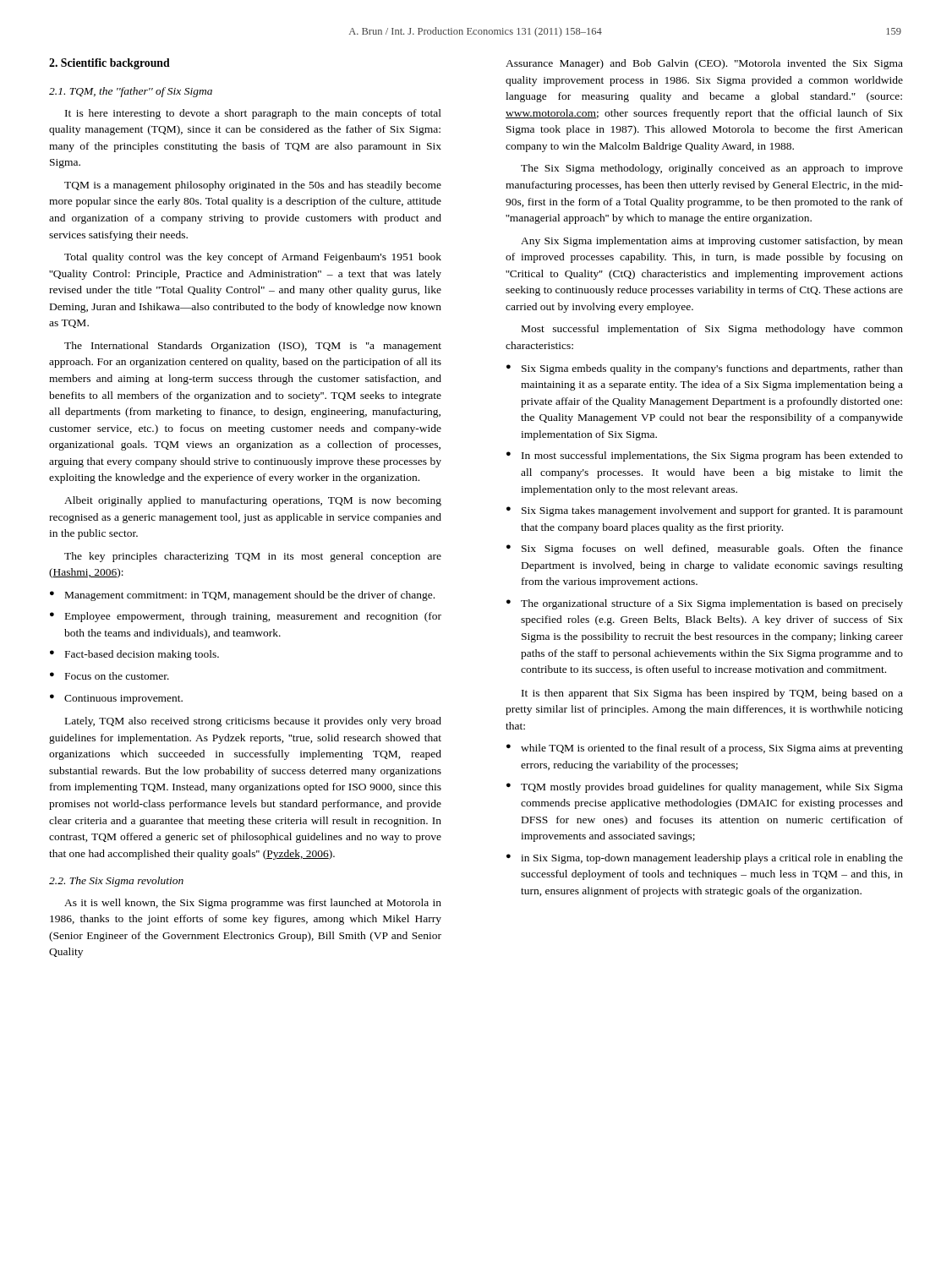Image resolution: width=952 pixels, height=1268 pixels.
Task: Find the list item that says "while TQM is oriented to the final result"
Action: coord(712,756)
